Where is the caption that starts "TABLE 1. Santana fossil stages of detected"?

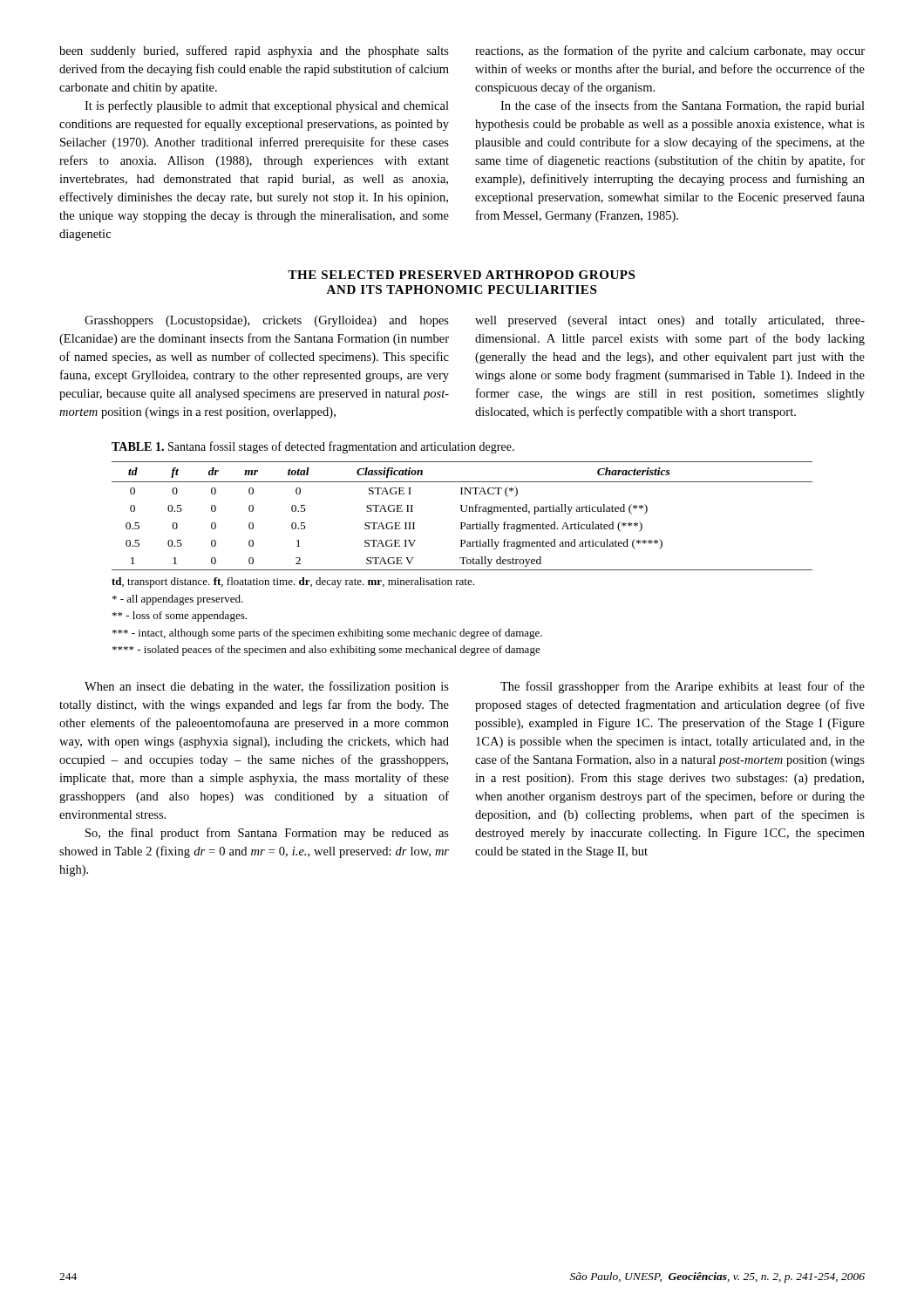313,447
